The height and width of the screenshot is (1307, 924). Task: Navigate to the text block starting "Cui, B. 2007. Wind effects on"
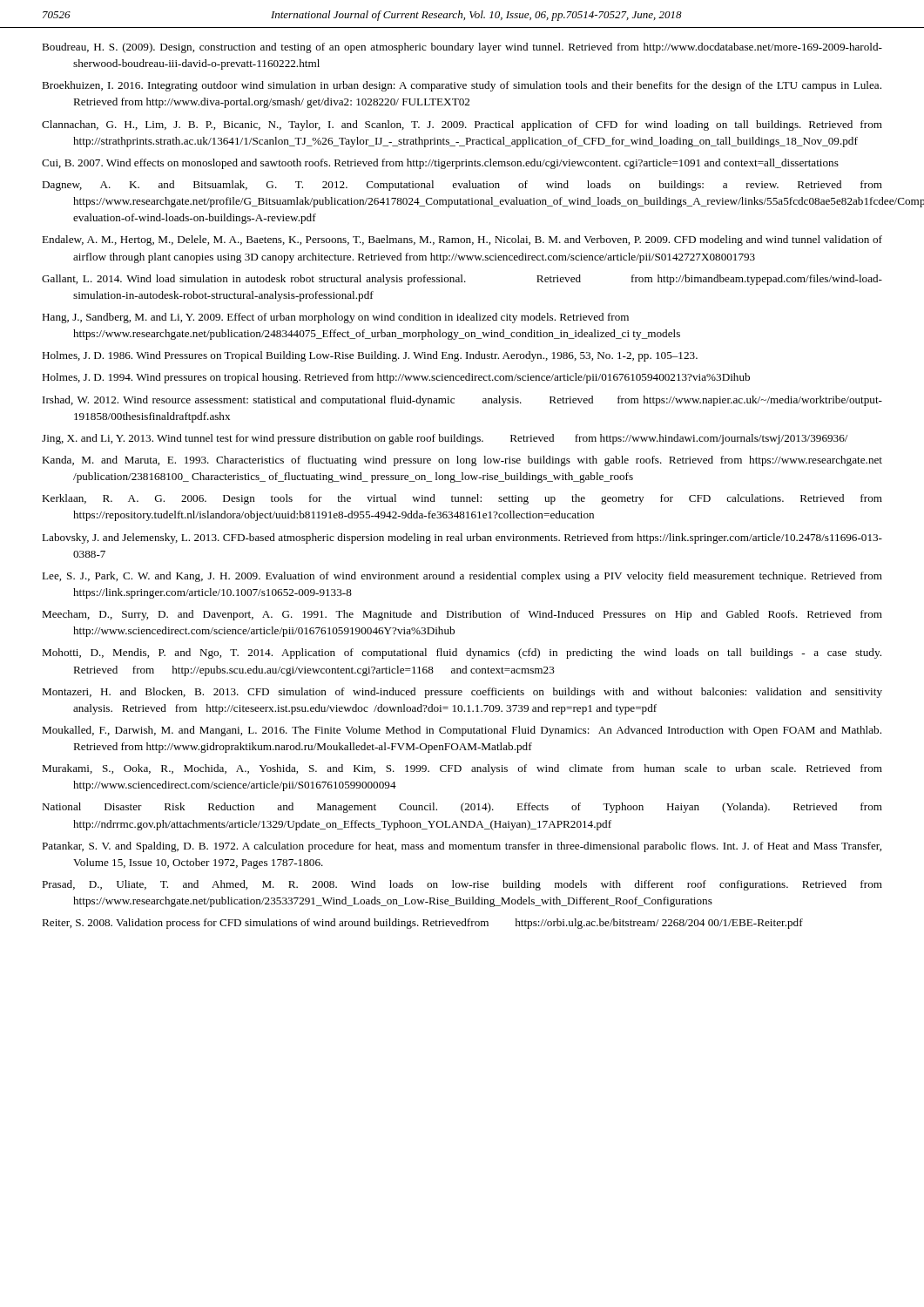tap(440, 162)
